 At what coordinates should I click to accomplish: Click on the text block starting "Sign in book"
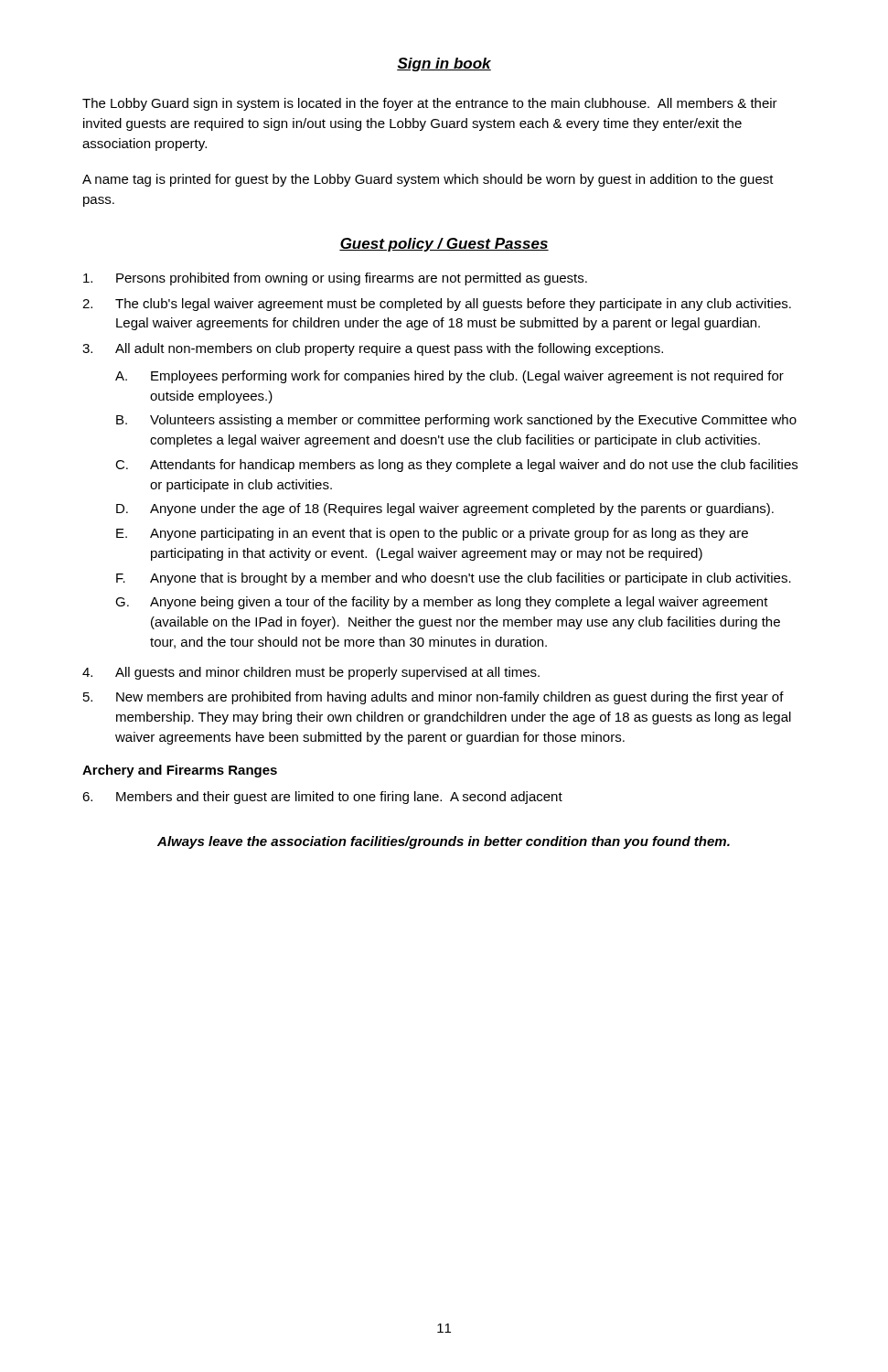(444, 64)
